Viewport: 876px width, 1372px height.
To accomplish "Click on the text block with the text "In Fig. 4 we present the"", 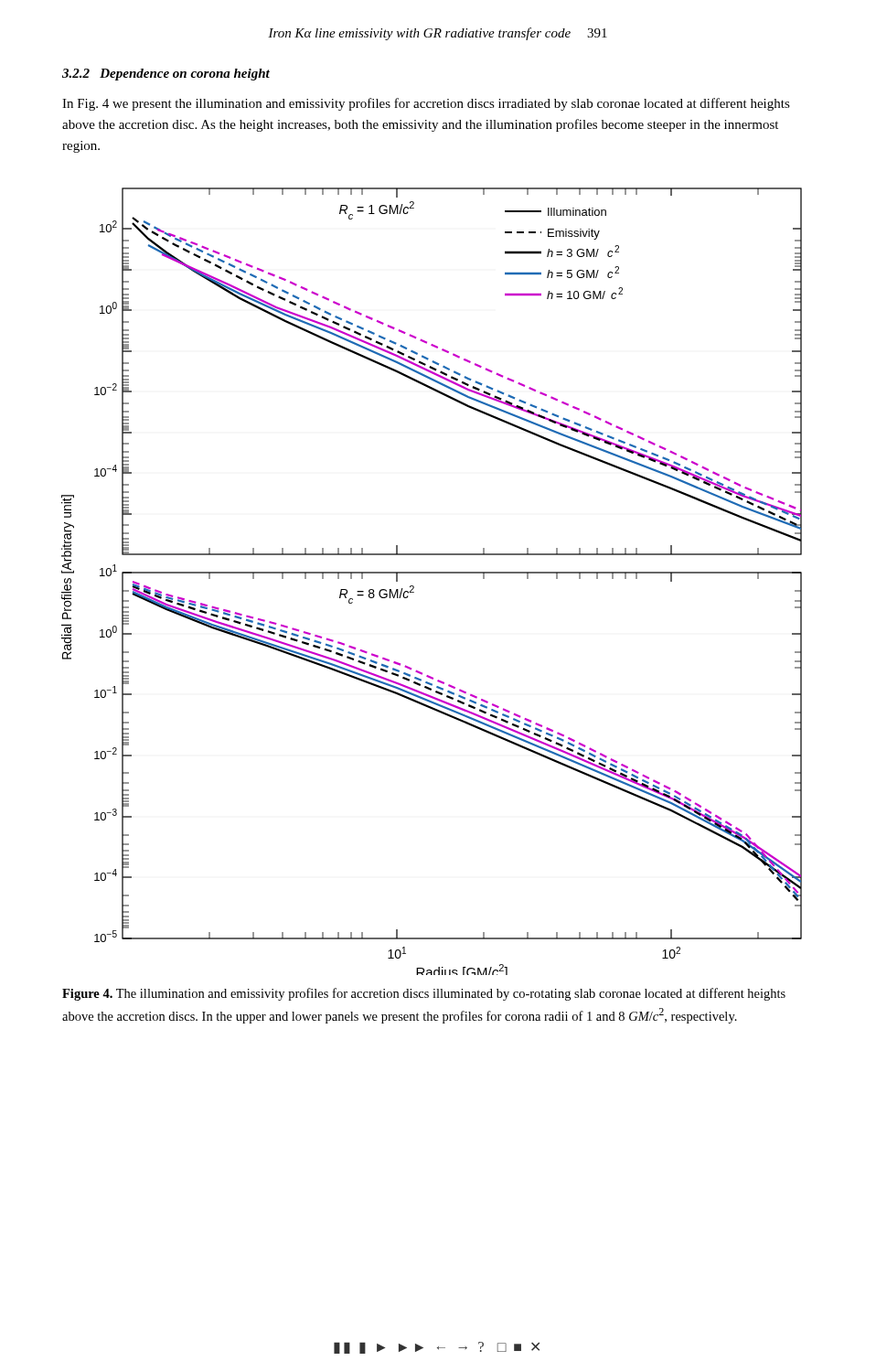I will (426, 124).
